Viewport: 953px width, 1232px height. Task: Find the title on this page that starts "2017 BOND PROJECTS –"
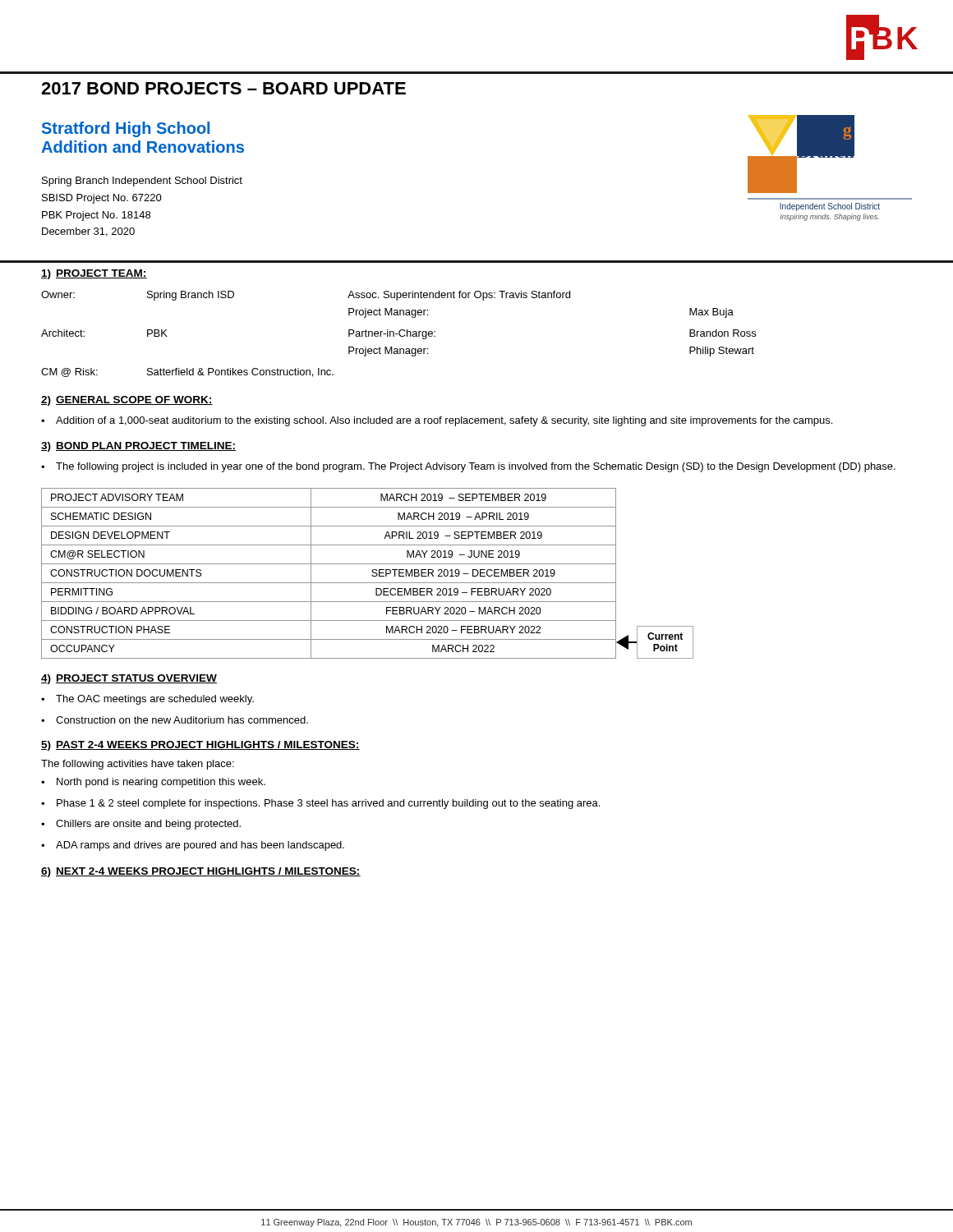click(x=224, y=88)
